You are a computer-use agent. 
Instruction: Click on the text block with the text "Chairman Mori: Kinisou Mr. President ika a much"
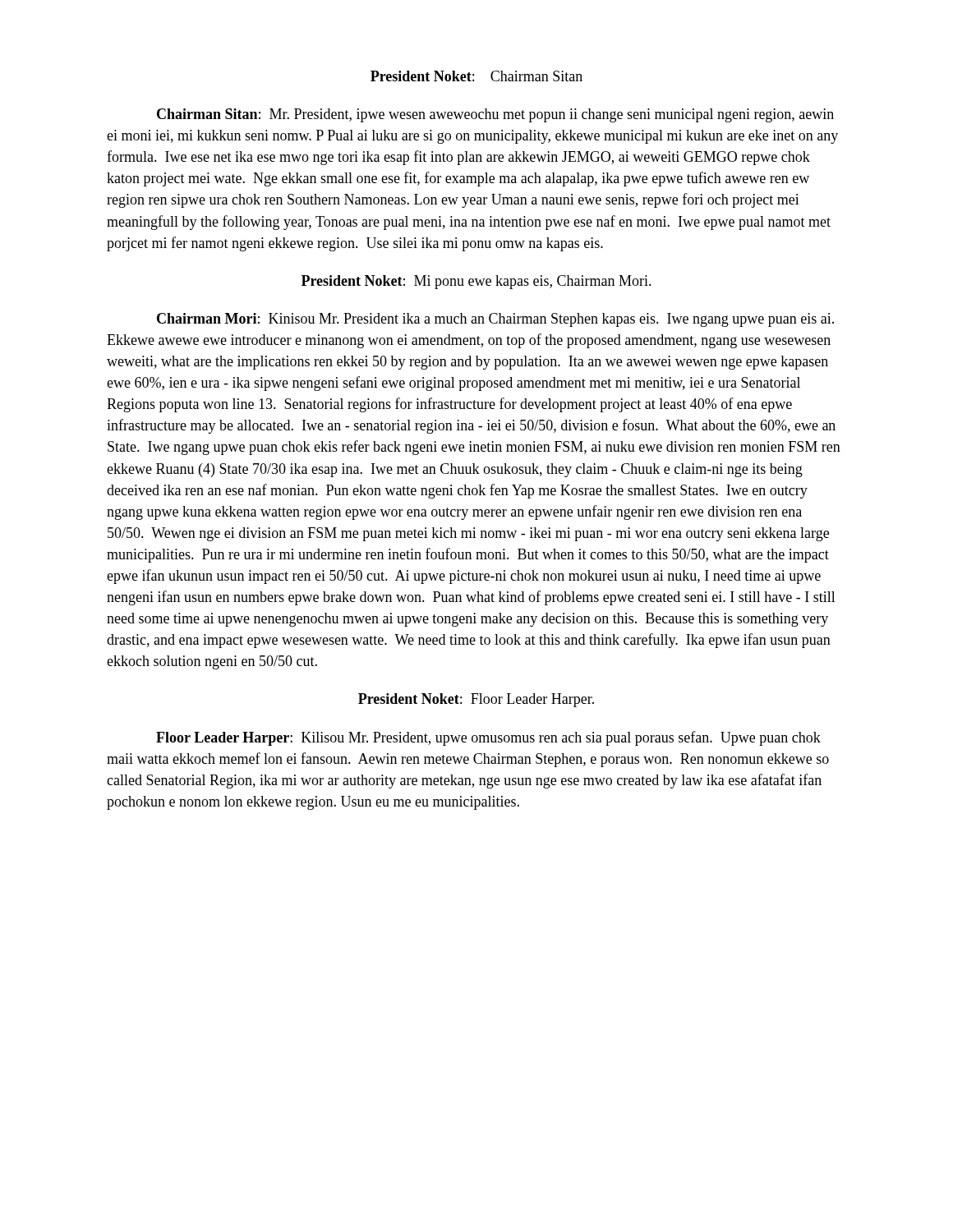476,490
